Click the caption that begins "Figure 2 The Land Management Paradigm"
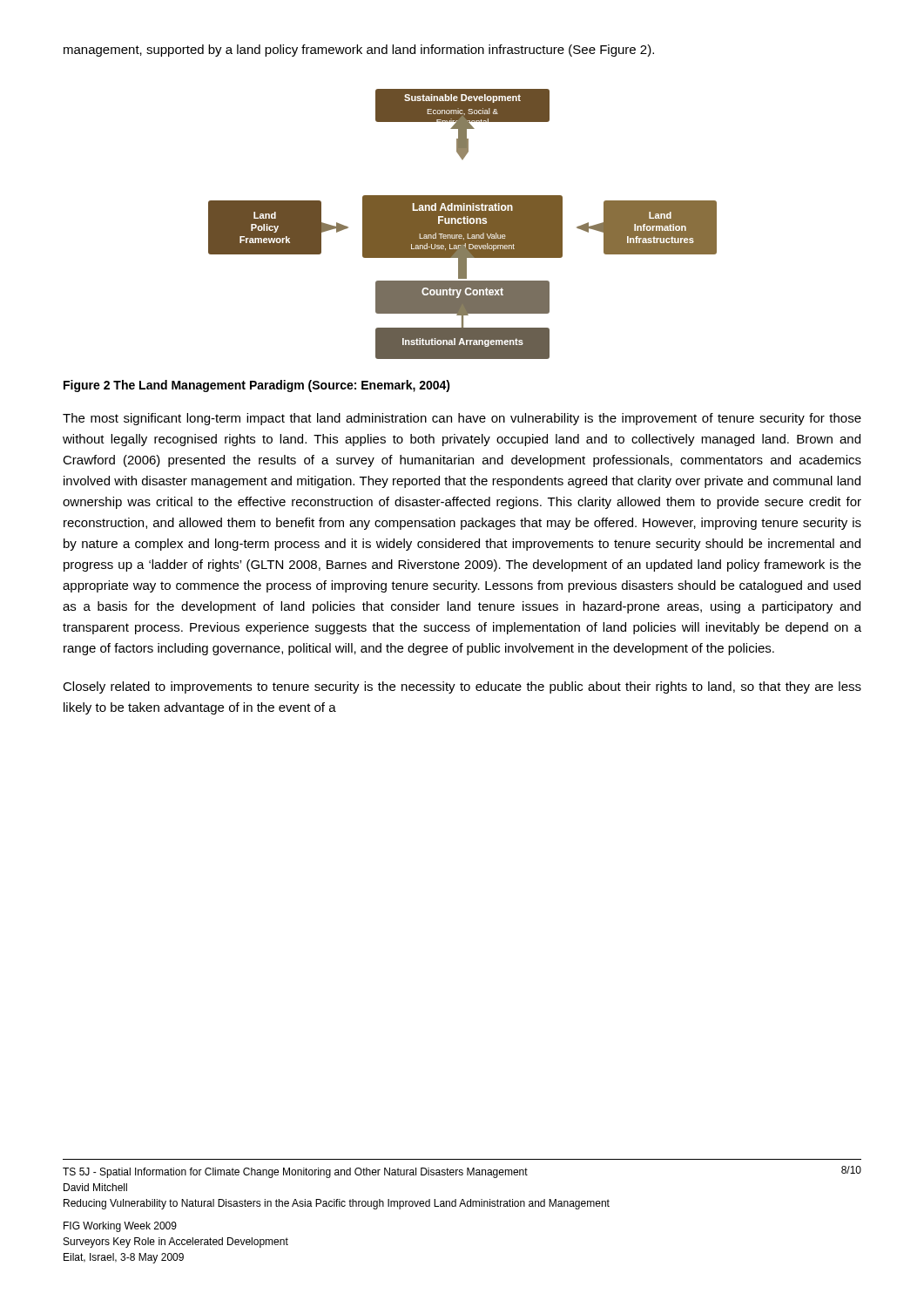Viewport: 924px width, 1307px height. pos(257,385)
